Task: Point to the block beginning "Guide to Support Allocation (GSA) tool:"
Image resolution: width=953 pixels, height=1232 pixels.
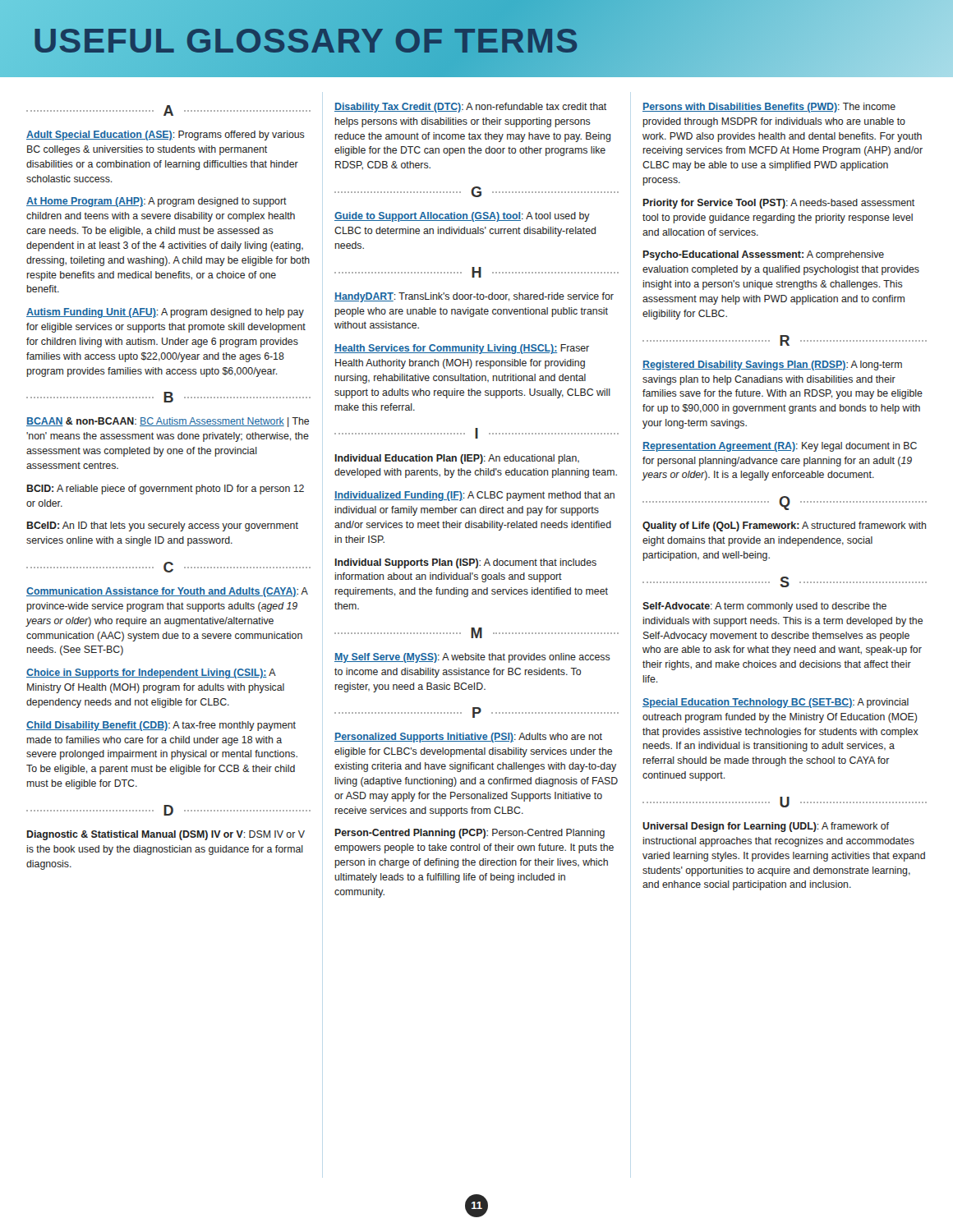Action: tap(476, 232)
